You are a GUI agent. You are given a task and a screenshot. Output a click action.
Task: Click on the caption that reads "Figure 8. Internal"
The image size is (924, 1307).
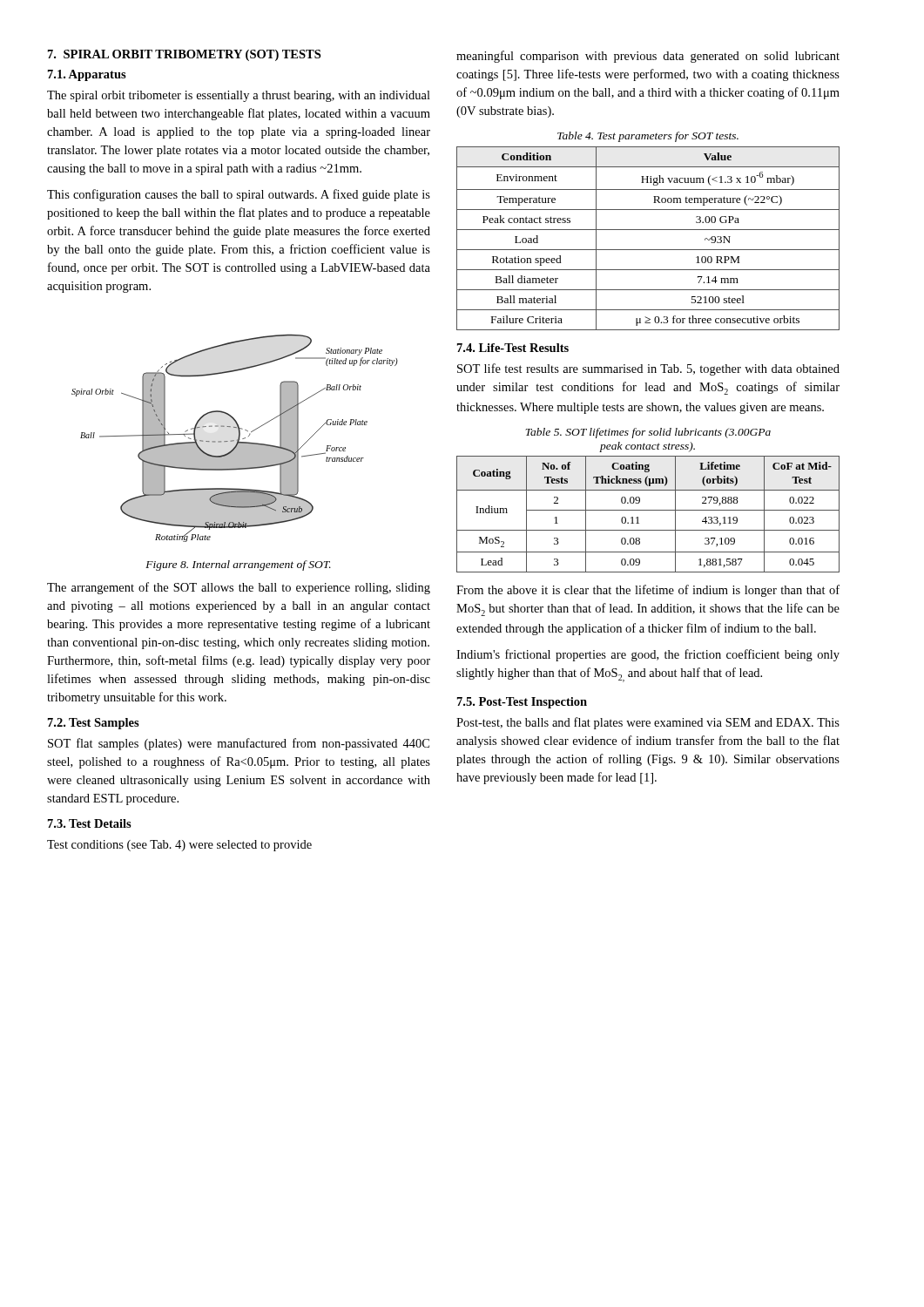click(239, 564)
